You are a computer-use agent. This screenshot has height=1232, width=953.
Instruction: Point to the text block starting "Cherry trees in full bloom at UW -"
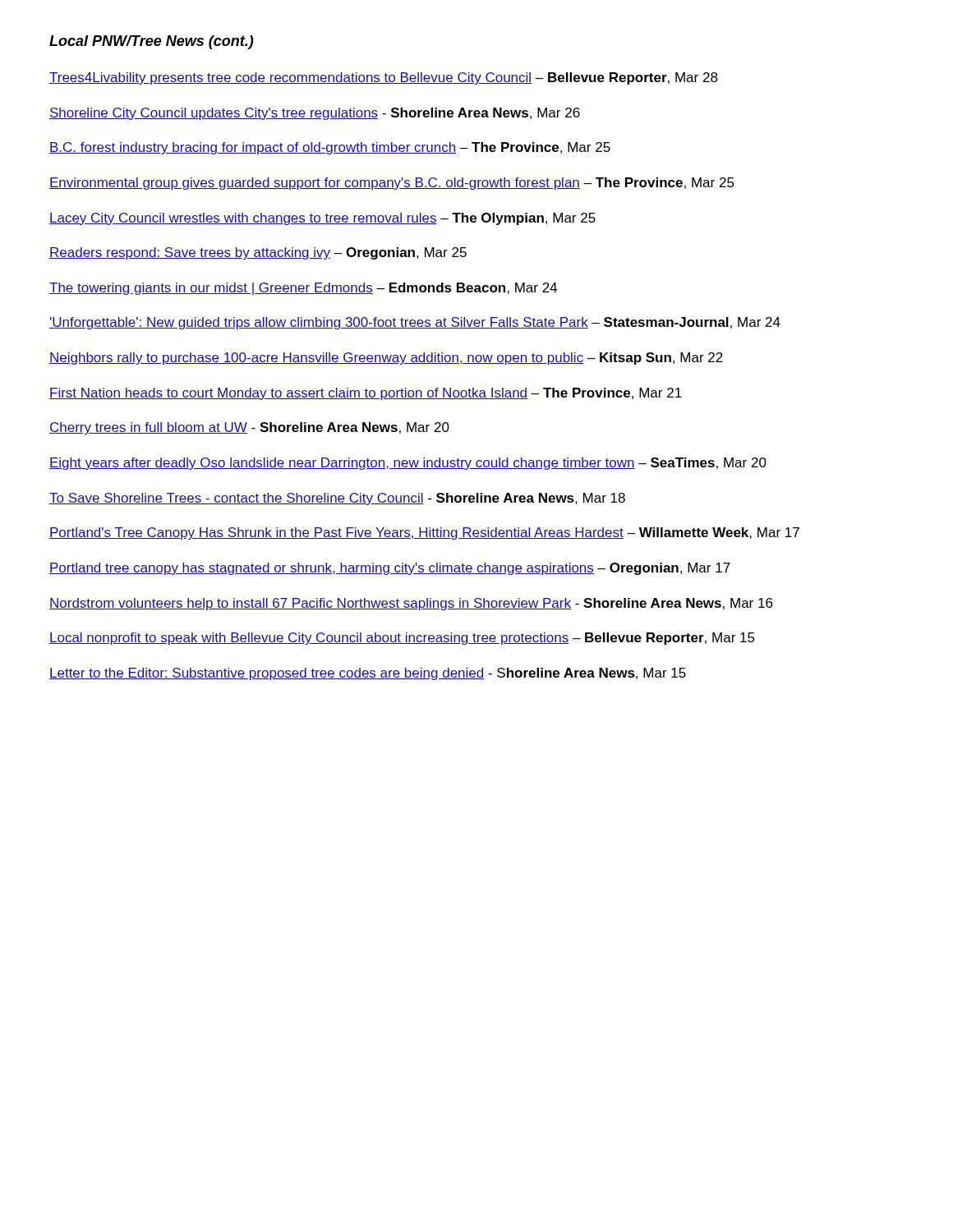click(249, 428)
